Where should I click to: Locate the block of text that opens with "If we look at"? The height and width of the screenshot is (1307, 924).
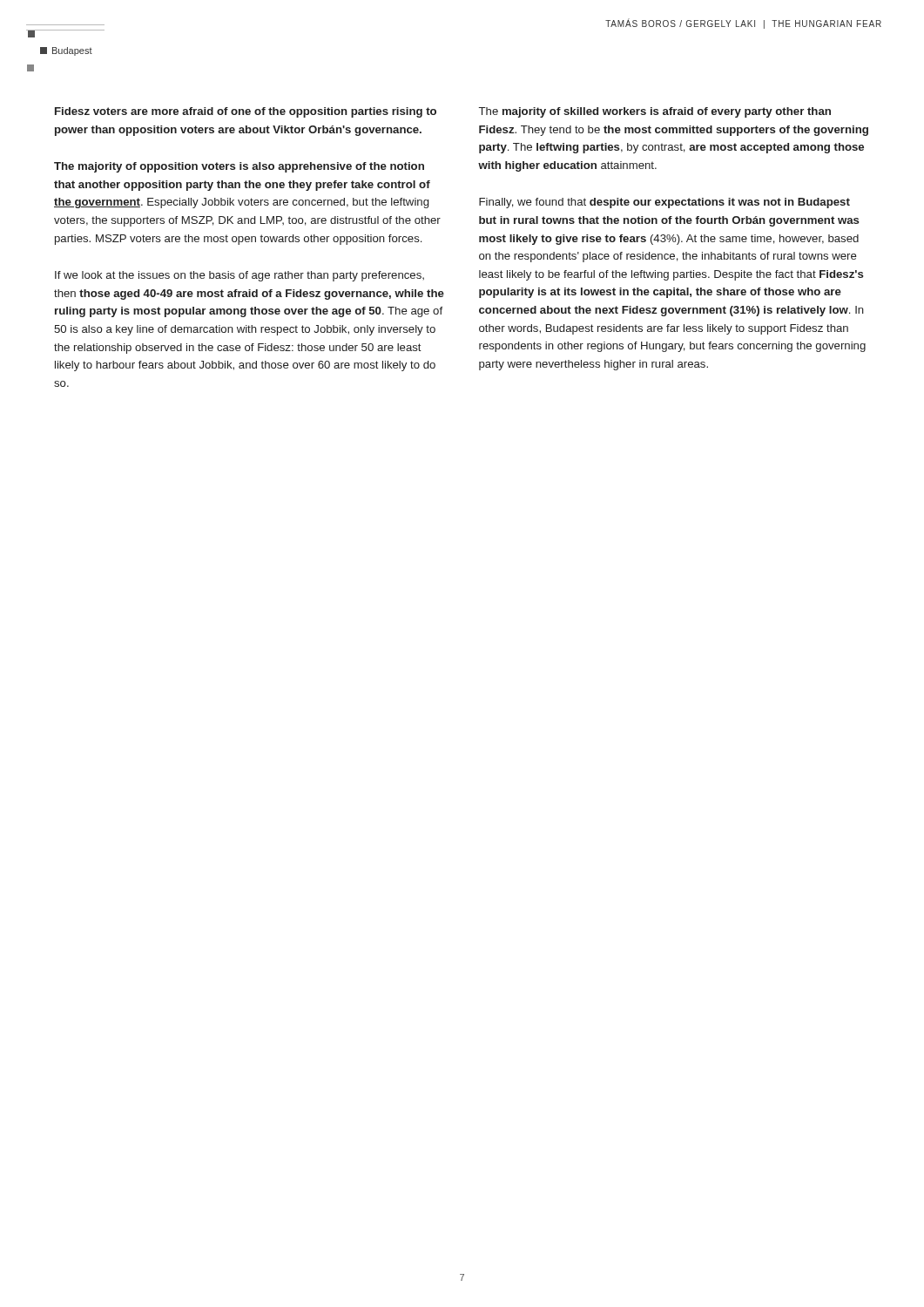pos(249,329)
